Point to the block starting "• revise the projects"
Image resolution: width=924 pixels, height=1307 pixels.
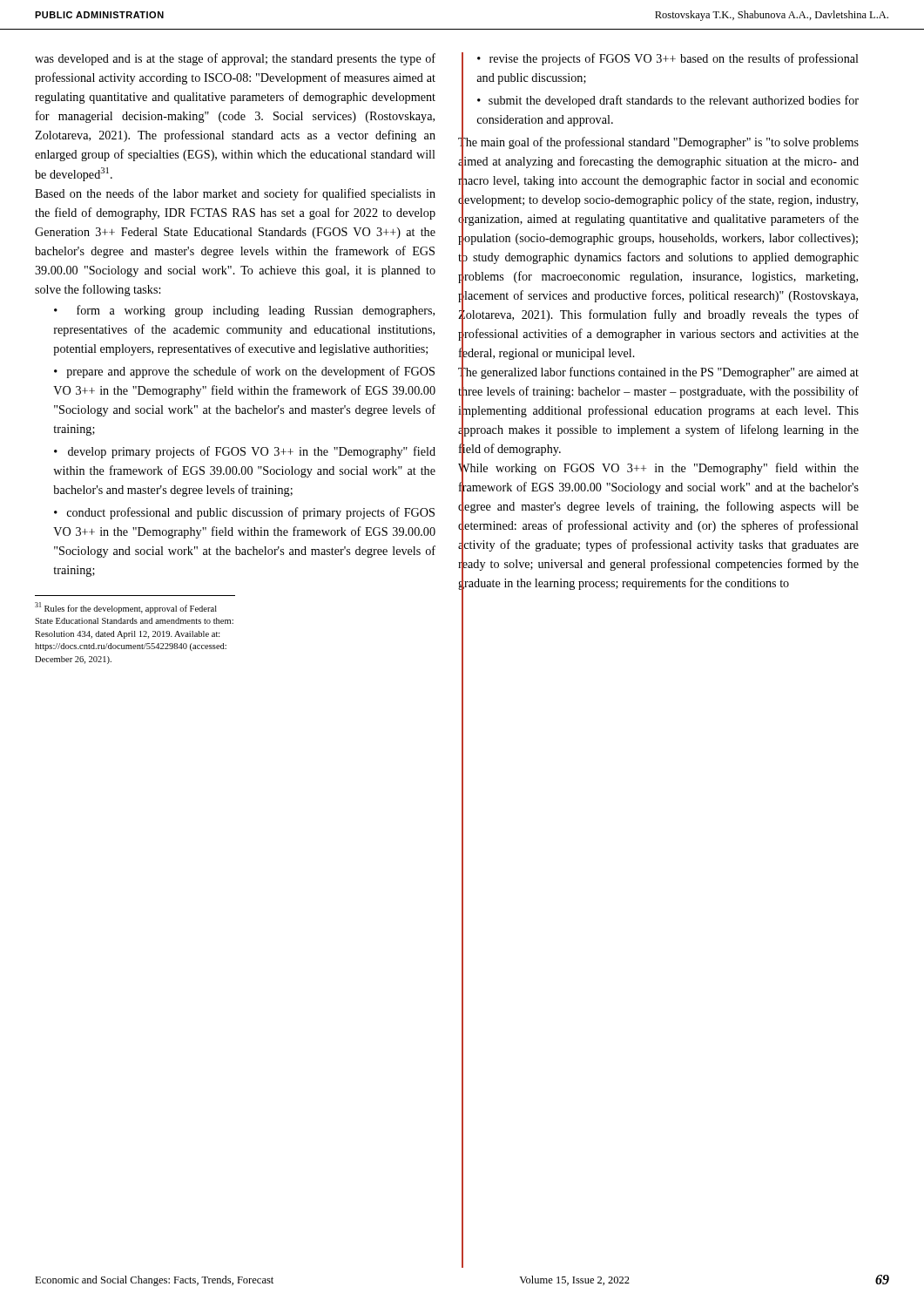(x=658, y=68)
